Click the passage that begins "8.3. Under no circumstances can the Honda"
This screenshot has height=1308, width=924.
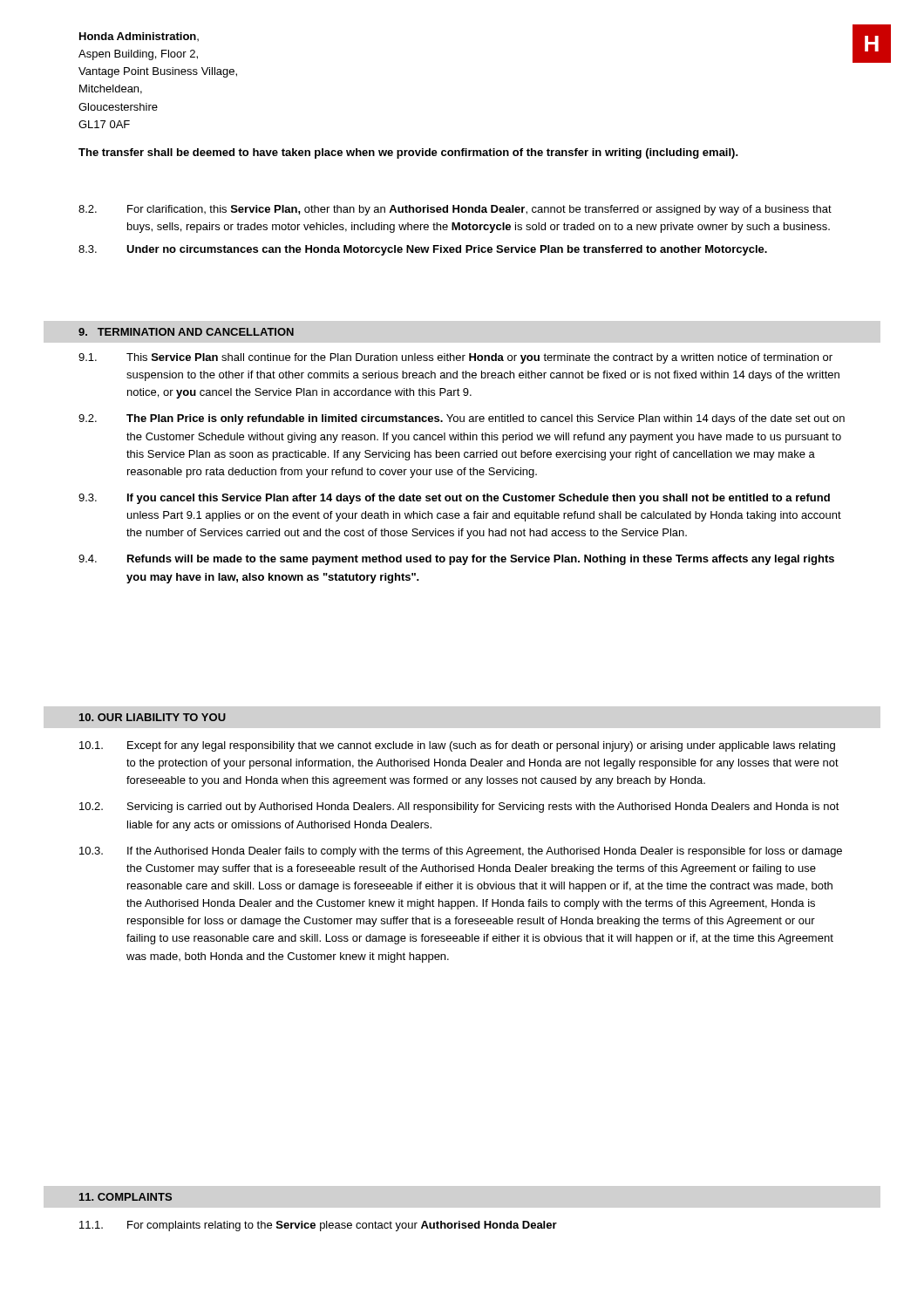click(462, 250)
